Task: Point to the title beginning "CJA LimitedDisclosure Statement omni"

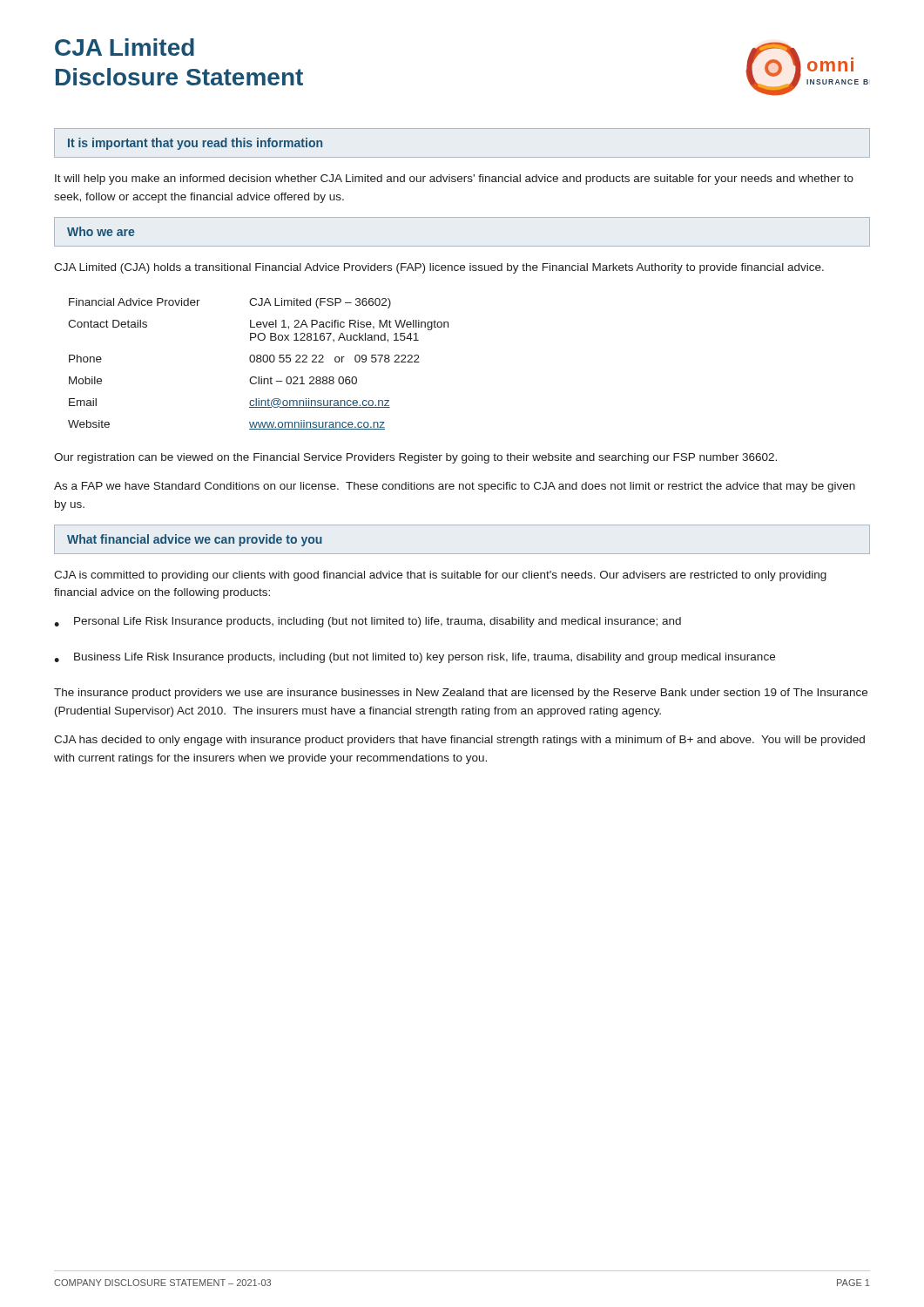Action: point(191,69)
